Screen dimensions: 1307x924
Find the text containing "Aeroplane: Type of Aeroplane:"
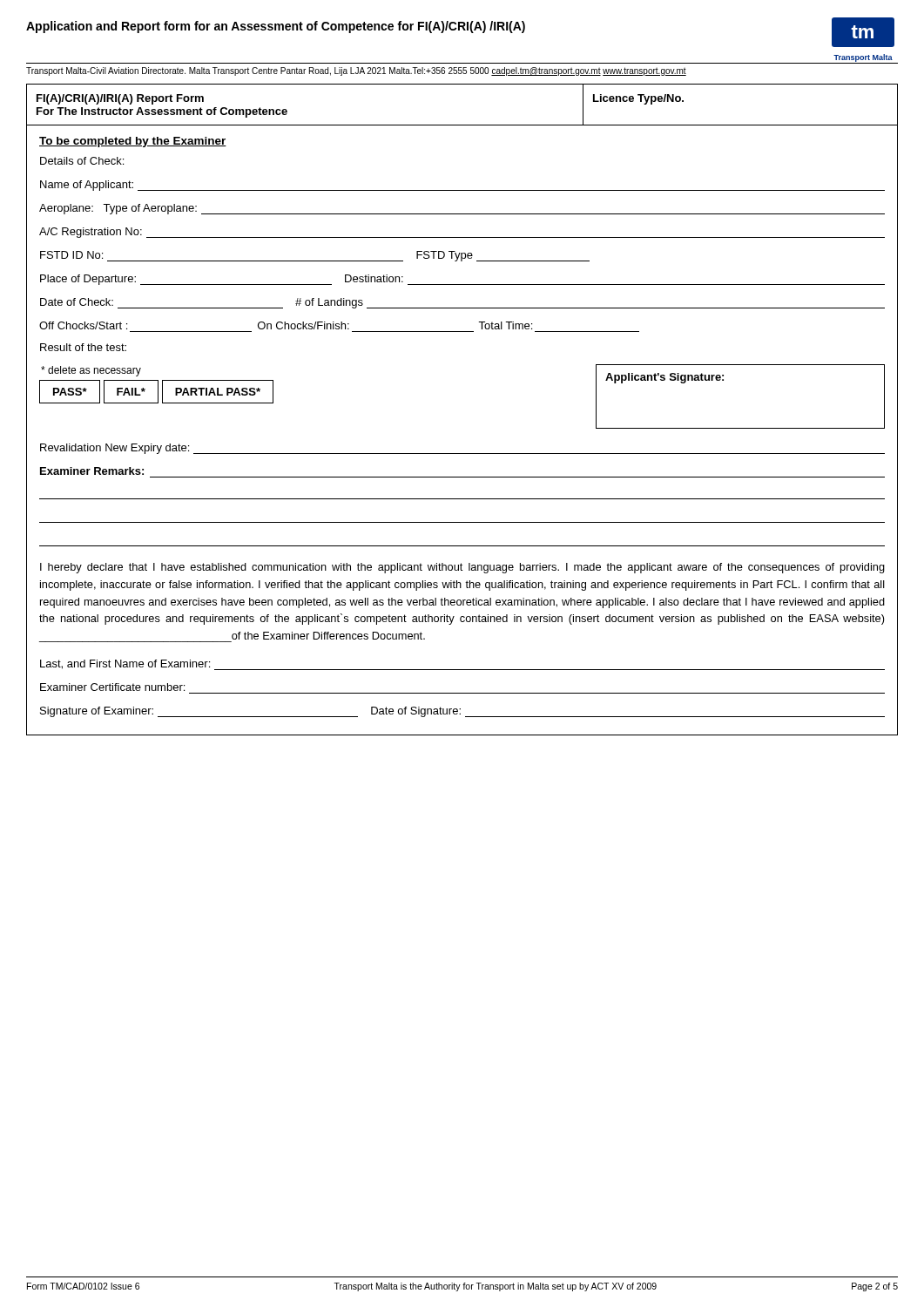tap(462, 207)
